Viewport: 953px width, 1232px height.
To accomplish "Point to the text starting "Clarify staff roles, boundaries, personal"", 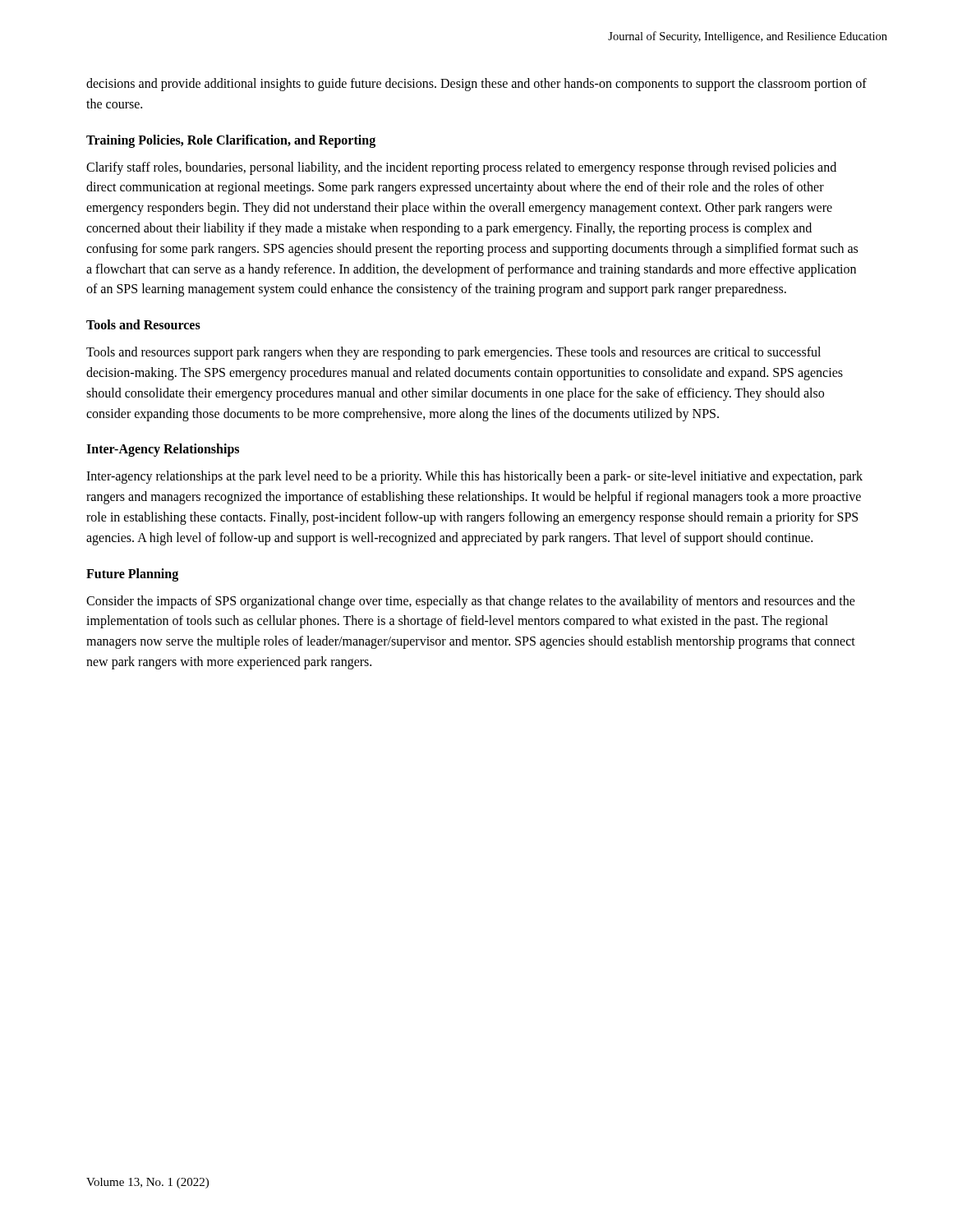I will 472,228.
